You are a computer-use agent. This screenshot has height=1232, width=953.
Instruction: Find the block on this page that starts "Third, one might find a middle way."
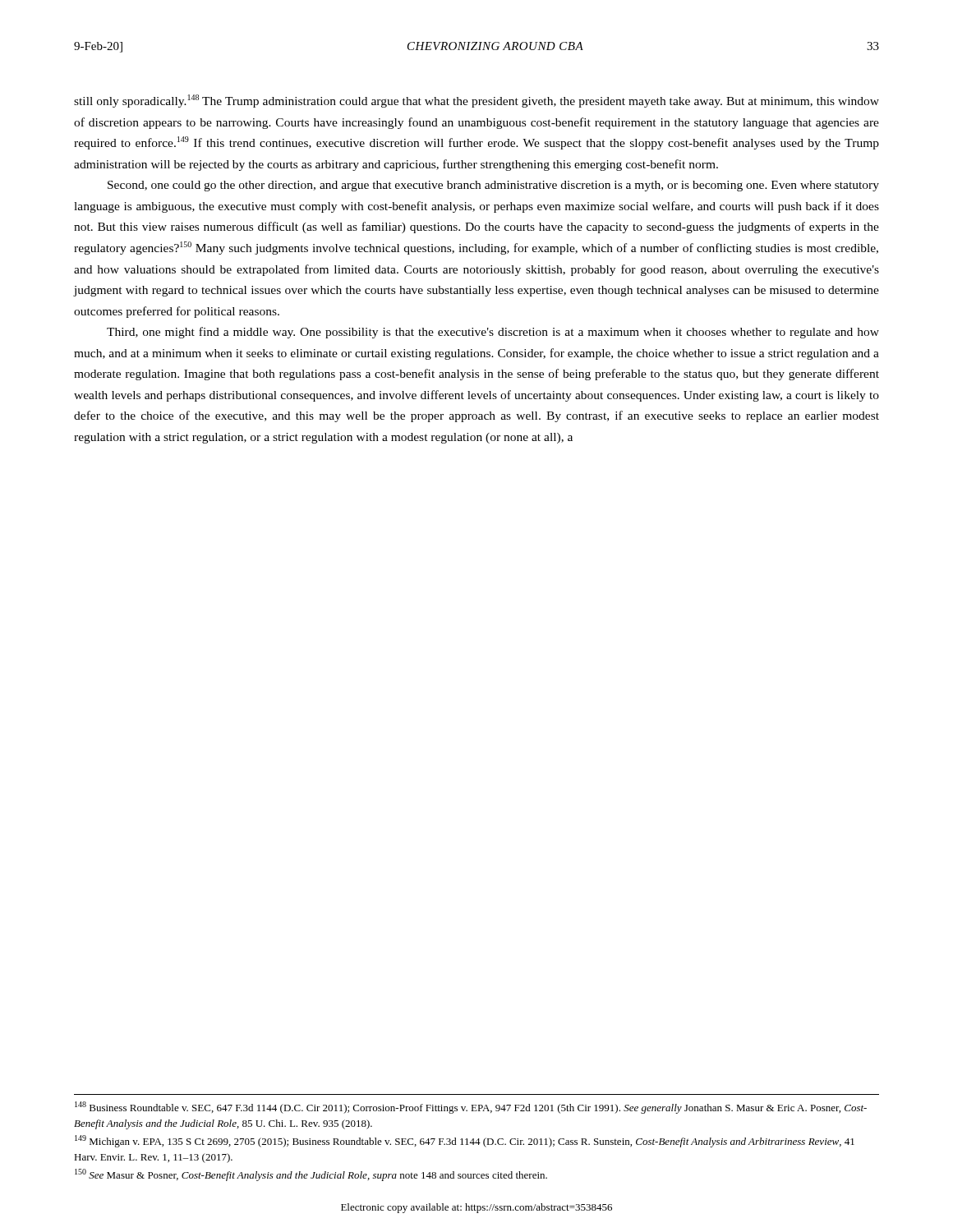point(476,384)
